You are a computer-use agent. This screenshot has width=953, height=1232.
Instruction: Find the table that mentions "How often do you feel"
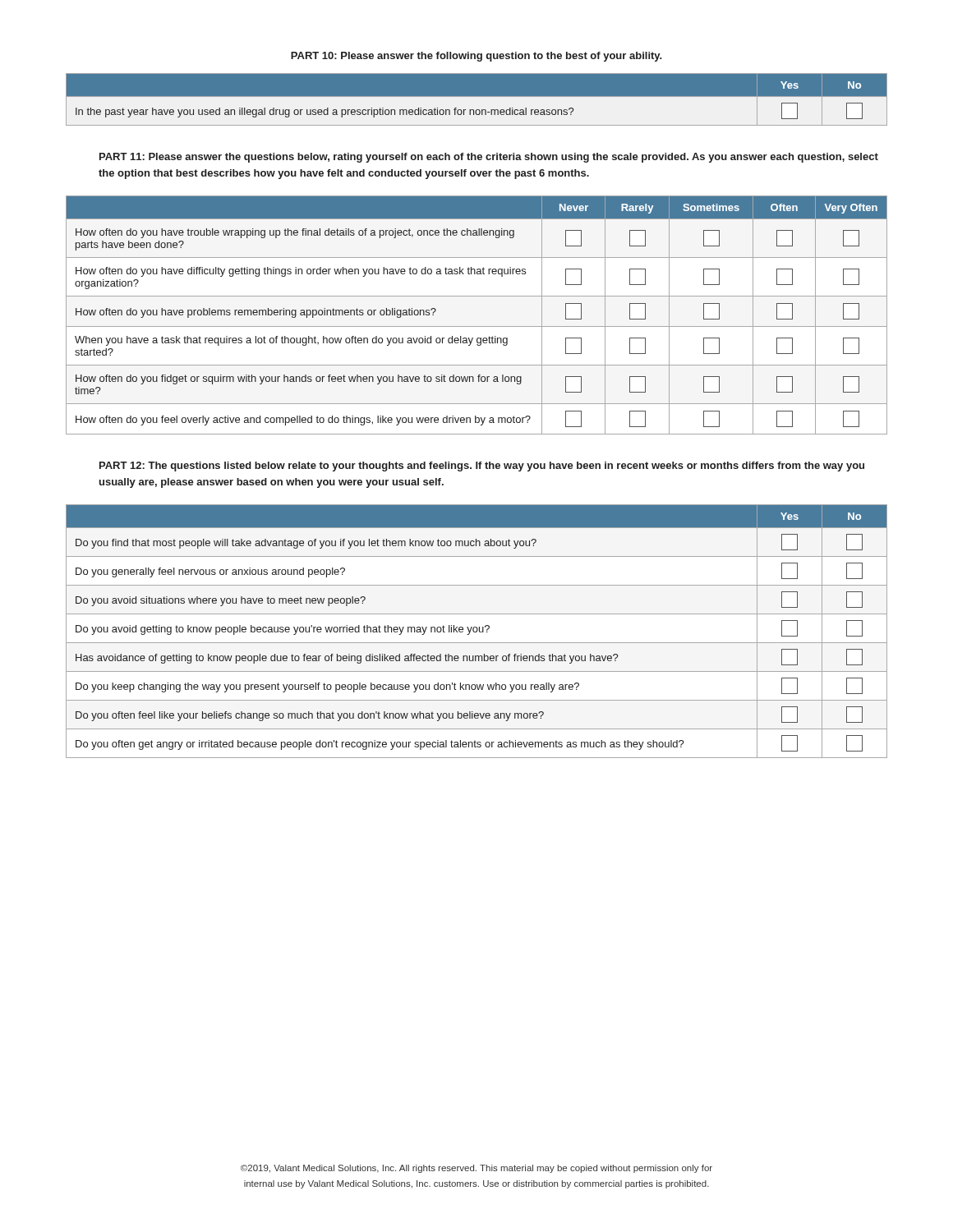pyautogui.click(x=476, y=315)
